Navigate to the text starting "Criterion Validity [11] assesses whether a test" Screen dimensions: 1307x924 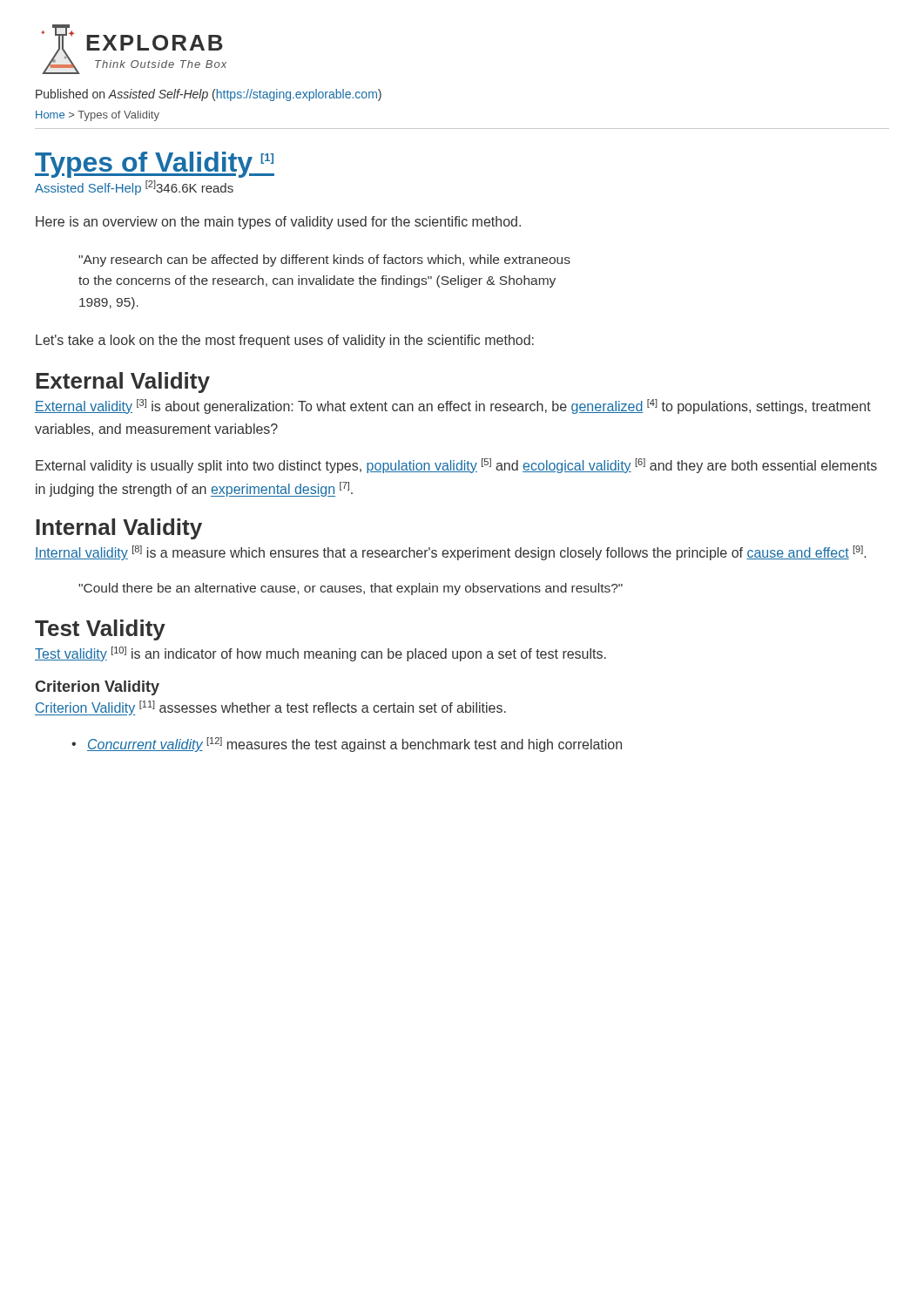point(271,708)
